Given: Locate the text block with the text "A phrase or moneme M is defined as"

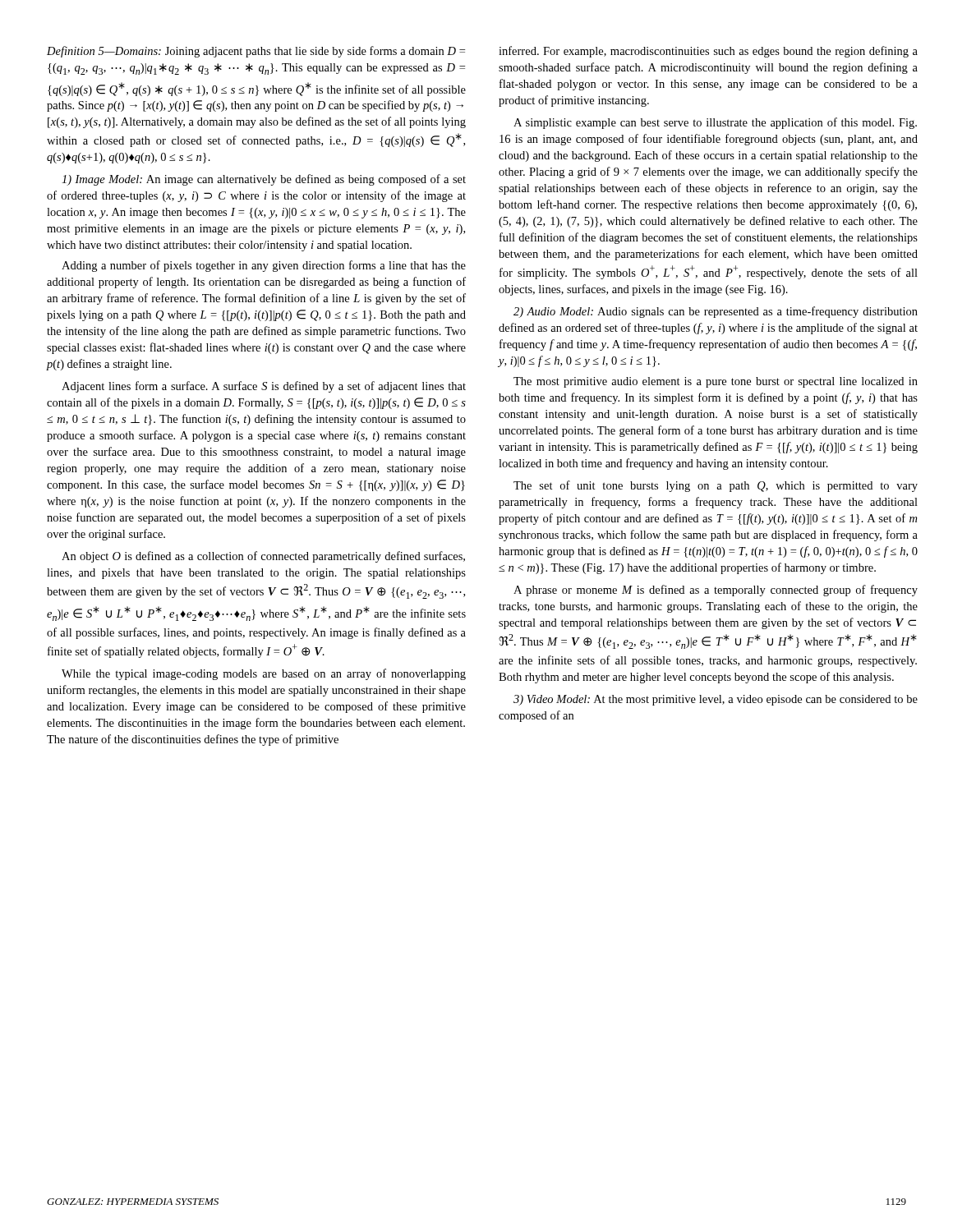Looking at the screenshot, I should (x=708, y=633).
